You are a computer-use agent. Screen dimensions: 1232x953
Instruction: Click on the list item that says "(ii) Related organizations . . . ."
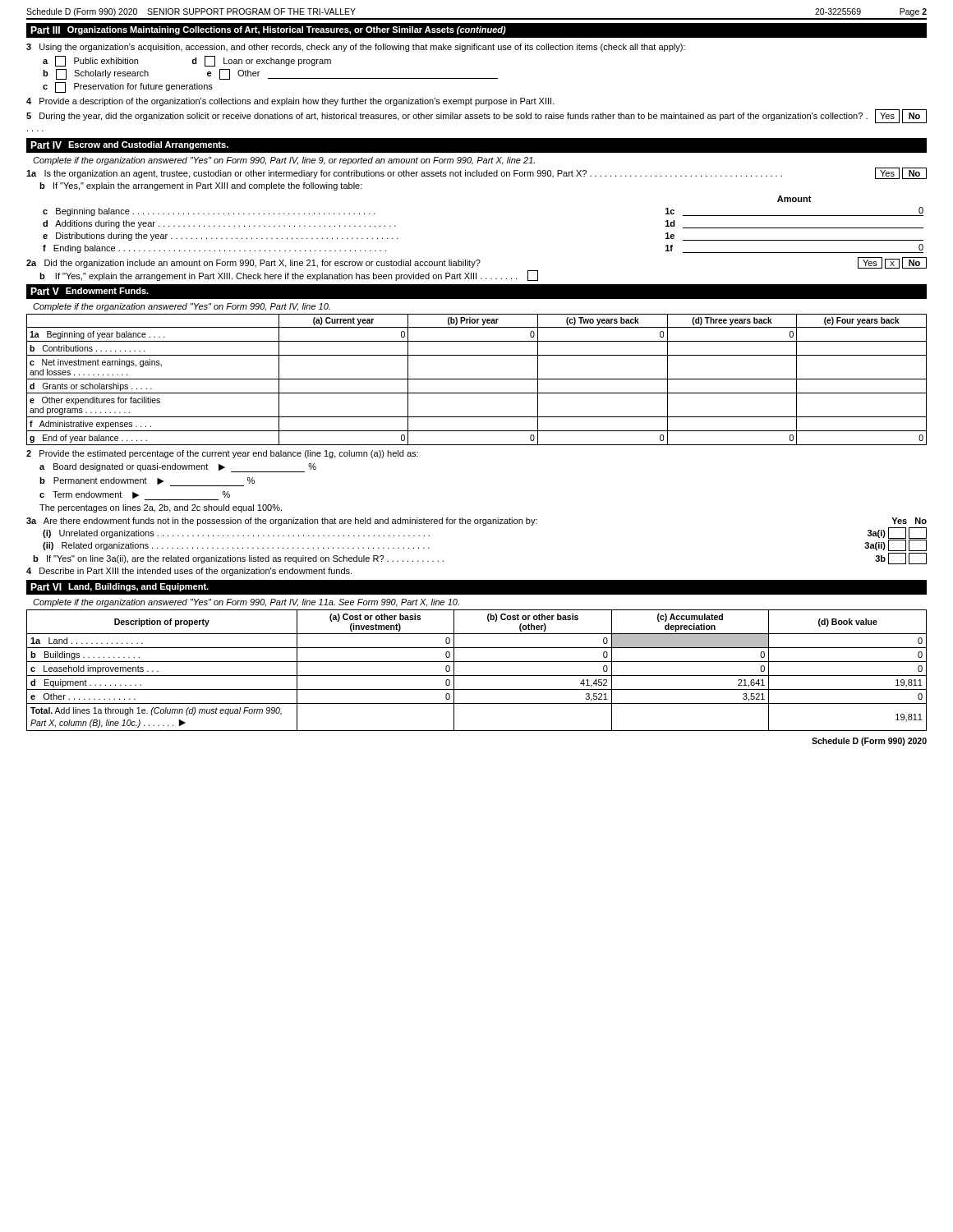point(97,545)
